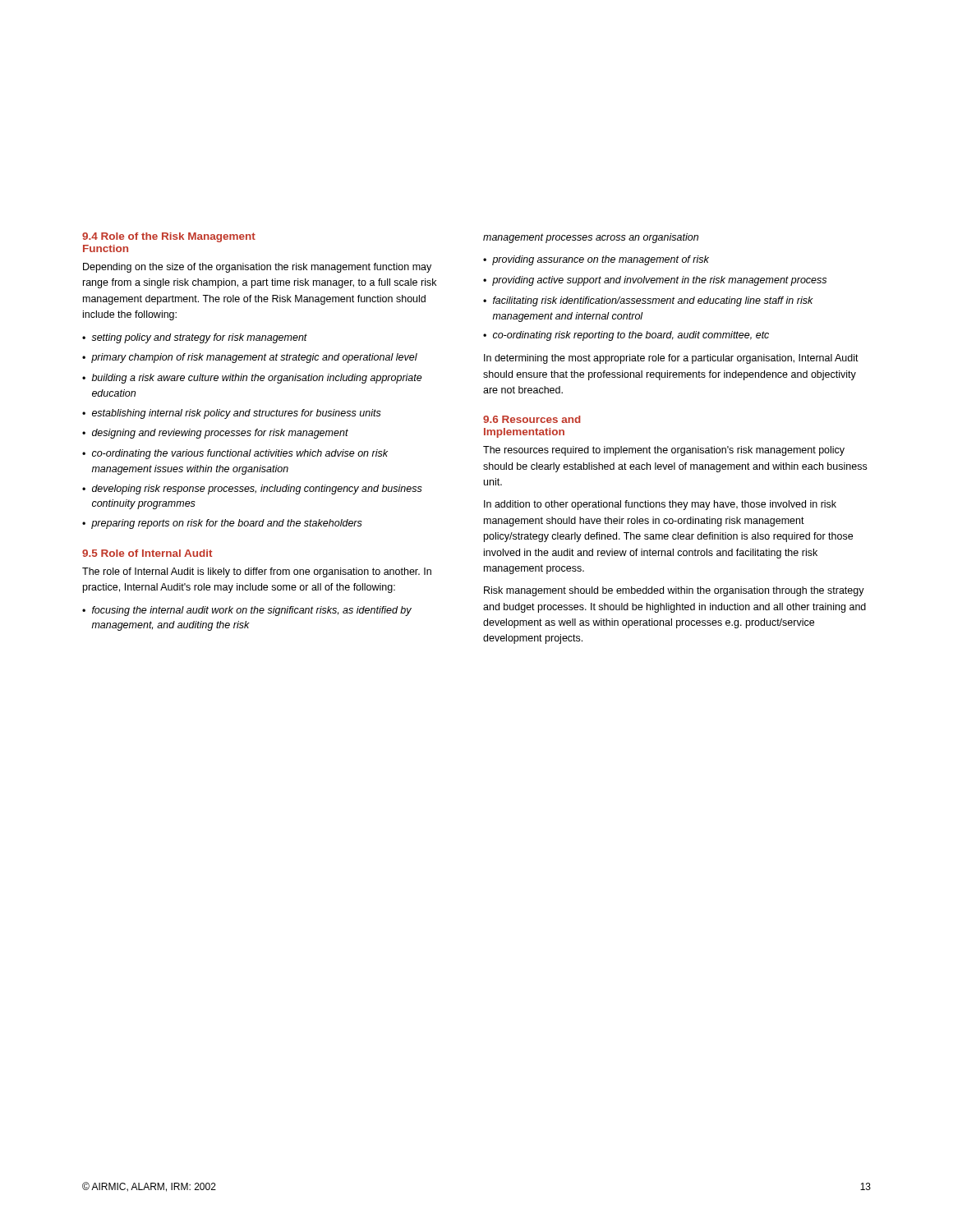Point to the block beginning "•focusing the internal audit work"
The width and height of the screenshot is (953, 1232).
(263, 618)
